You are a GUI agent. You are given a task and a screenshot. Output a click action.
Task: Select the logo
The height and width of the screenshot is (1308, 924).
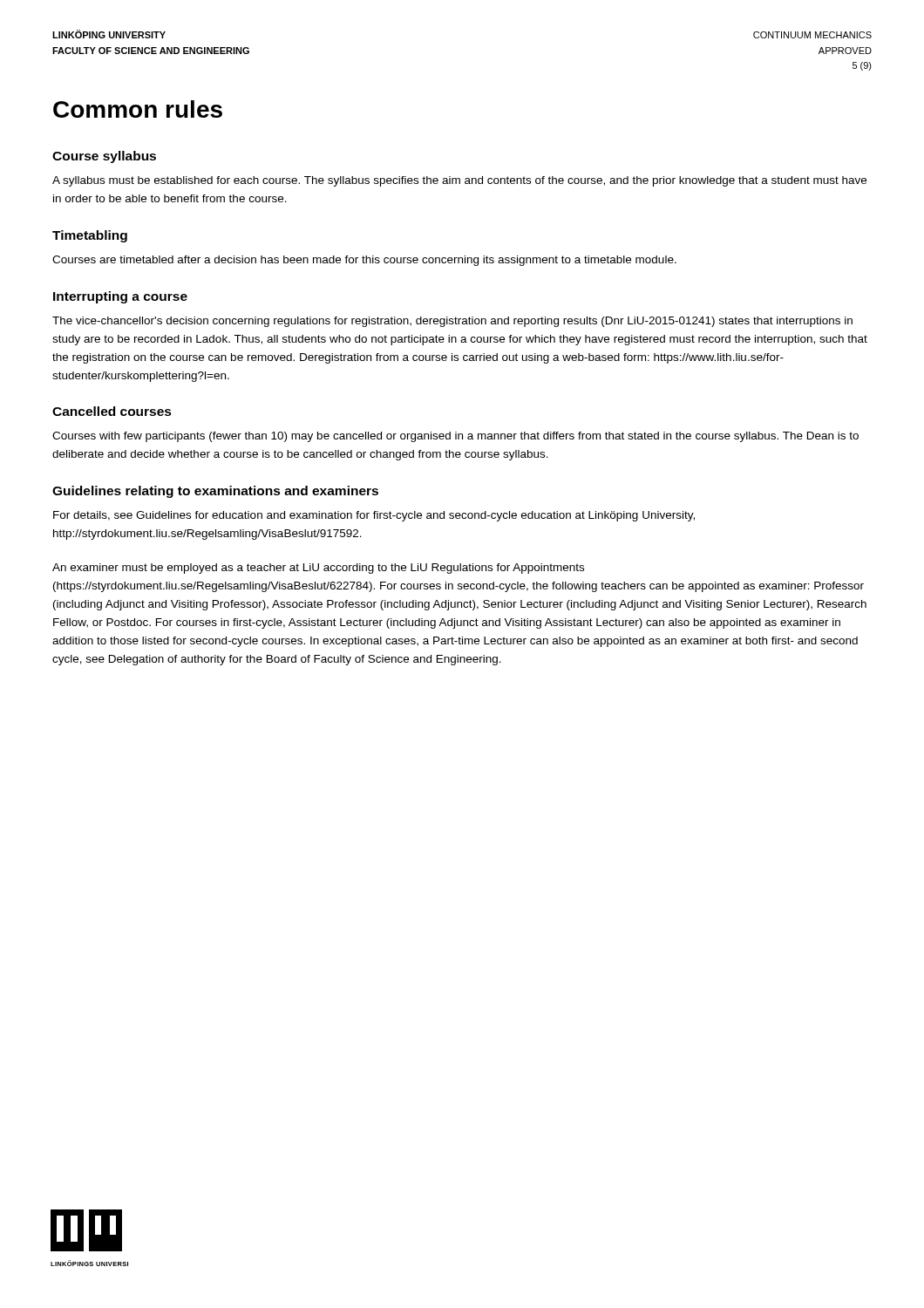90,1242
